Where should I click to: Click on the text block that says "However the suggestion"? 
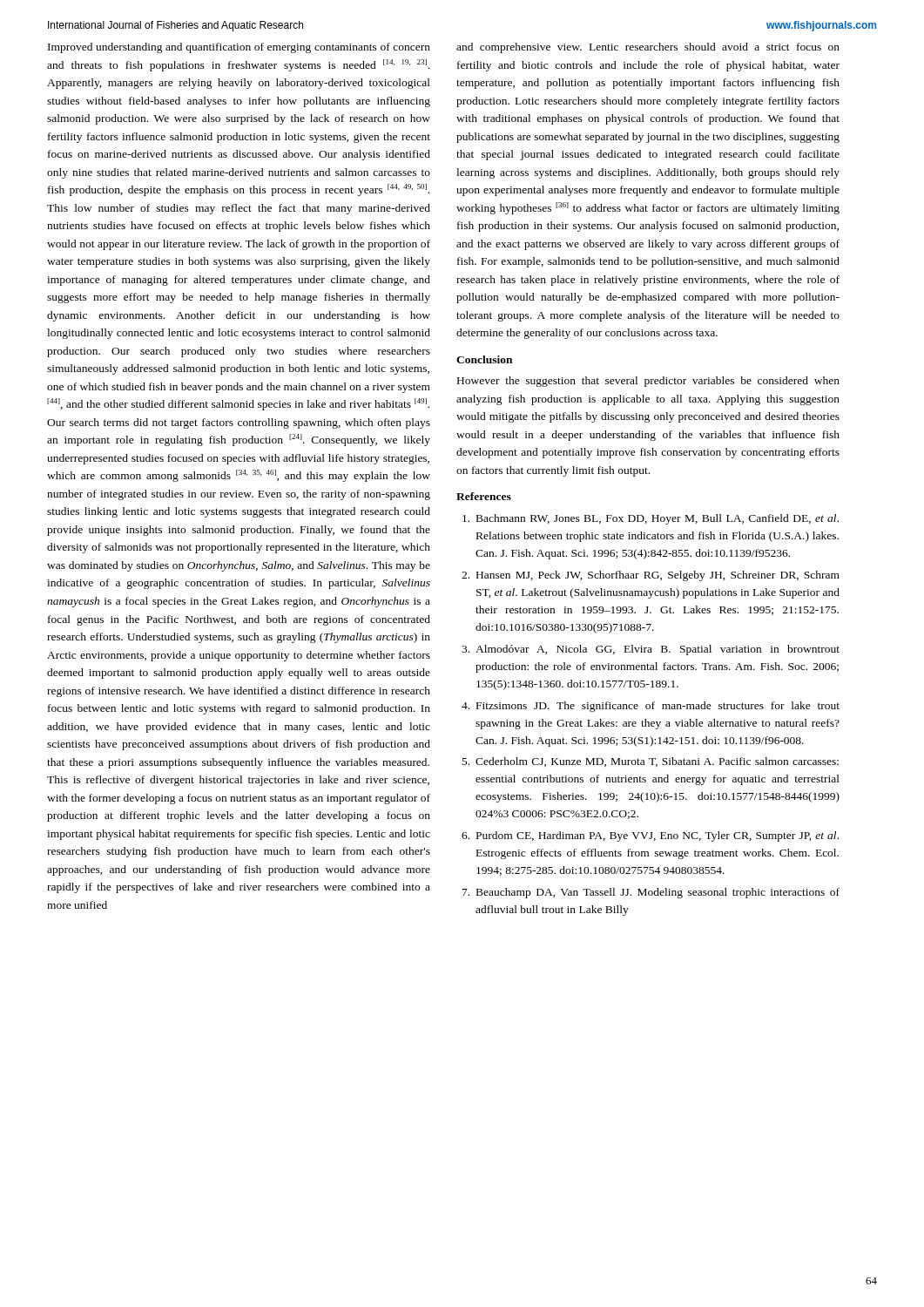coord(648,426)
